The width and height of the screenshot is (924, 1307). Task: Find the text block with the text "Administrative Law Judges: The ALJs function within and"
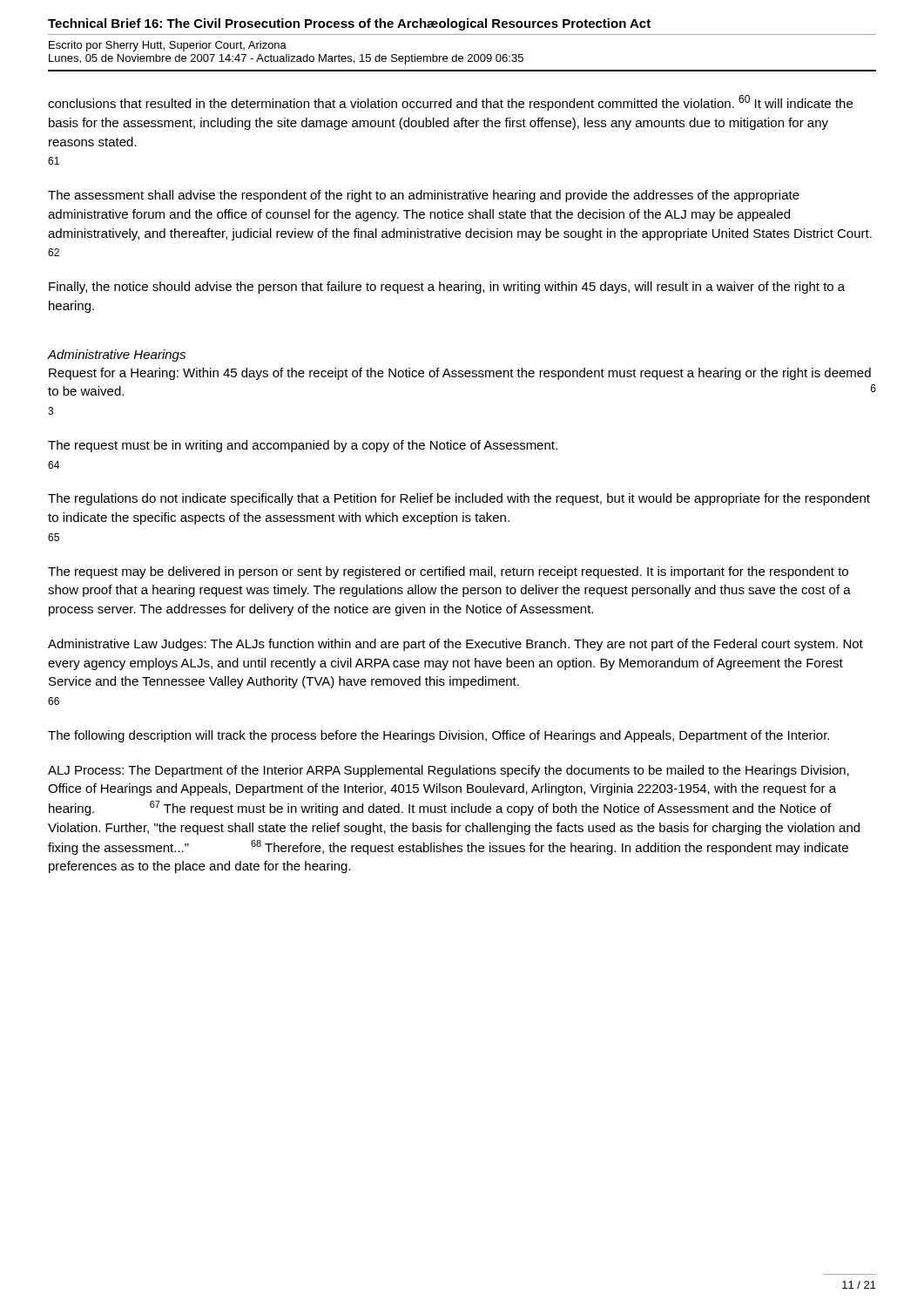[455, 672]
